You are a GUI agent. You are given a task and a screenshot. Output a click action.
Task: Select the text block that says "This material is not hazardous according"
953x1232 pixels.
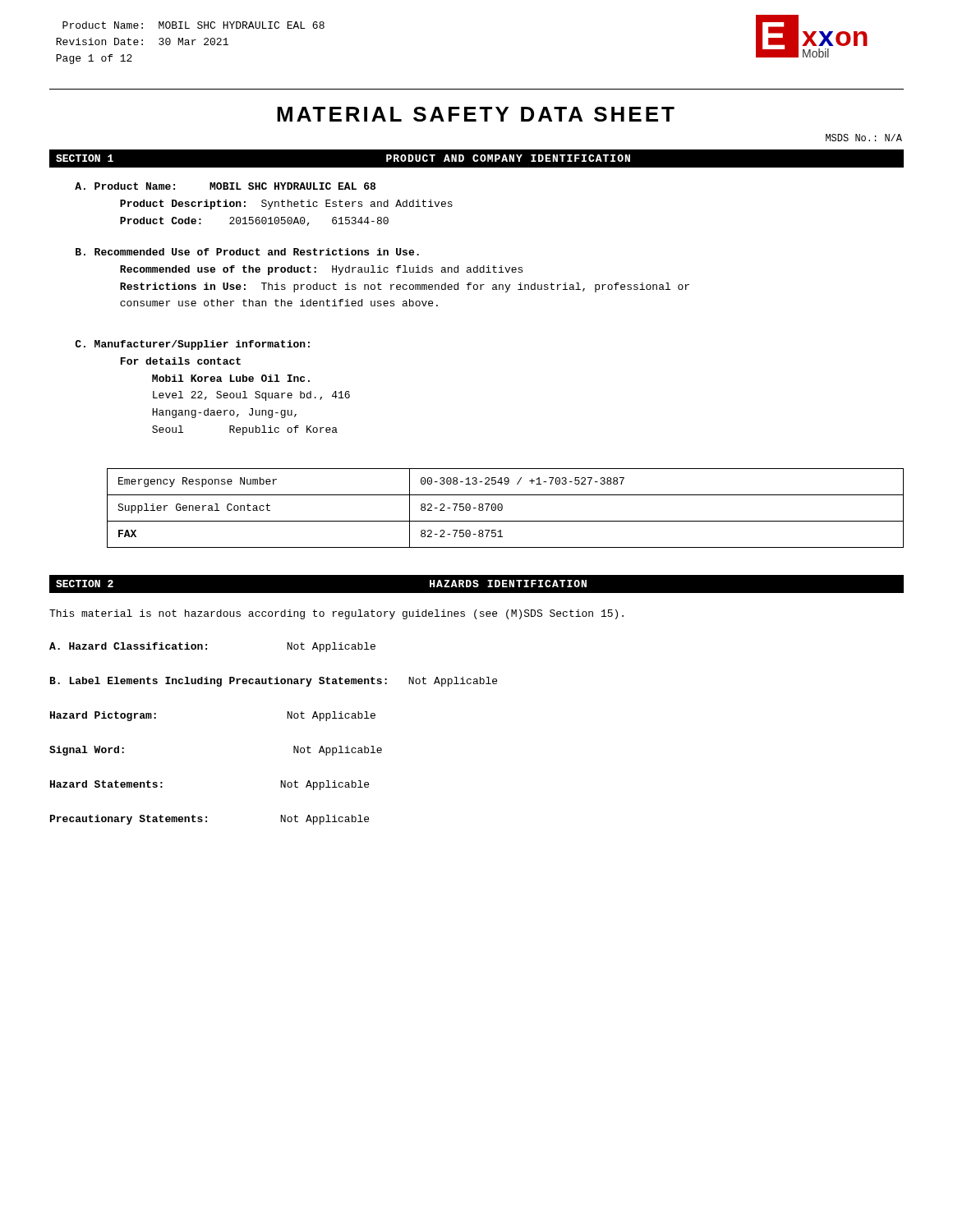click(338, 614)
